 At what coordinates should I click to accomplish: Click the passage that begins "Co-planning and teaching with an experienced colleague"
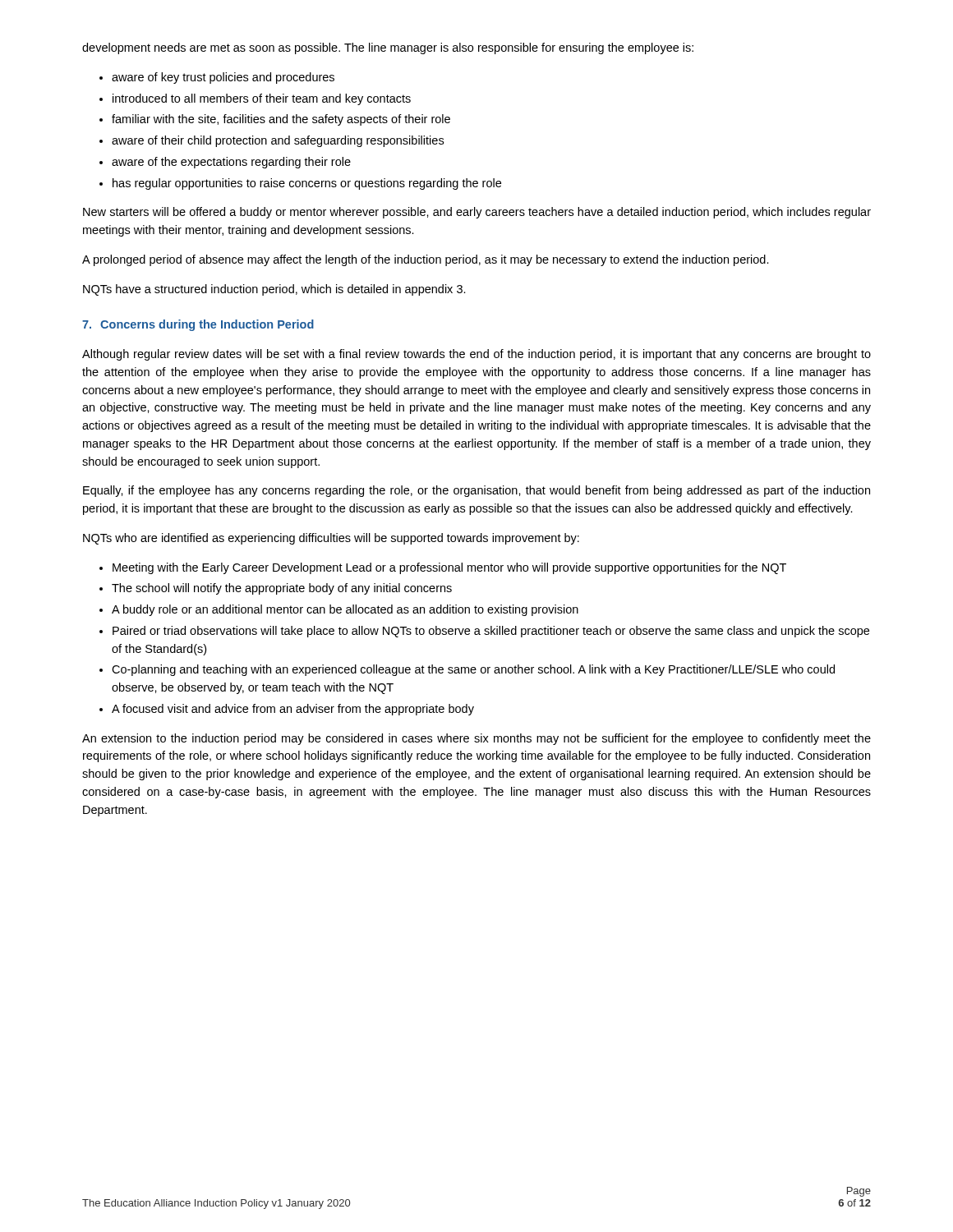click(x=491, y=679)
